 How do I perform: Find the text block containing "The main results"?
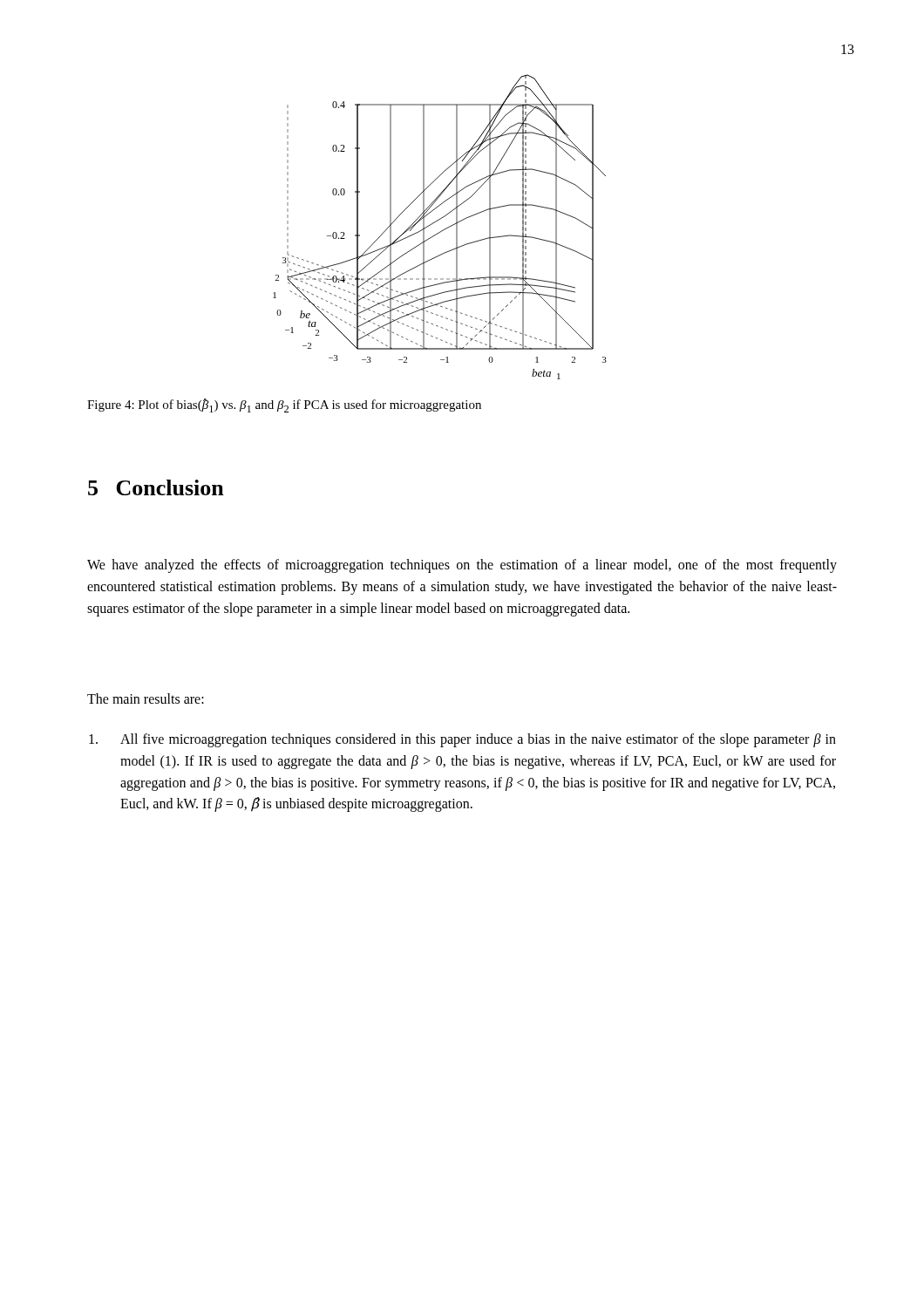[146, 699]
